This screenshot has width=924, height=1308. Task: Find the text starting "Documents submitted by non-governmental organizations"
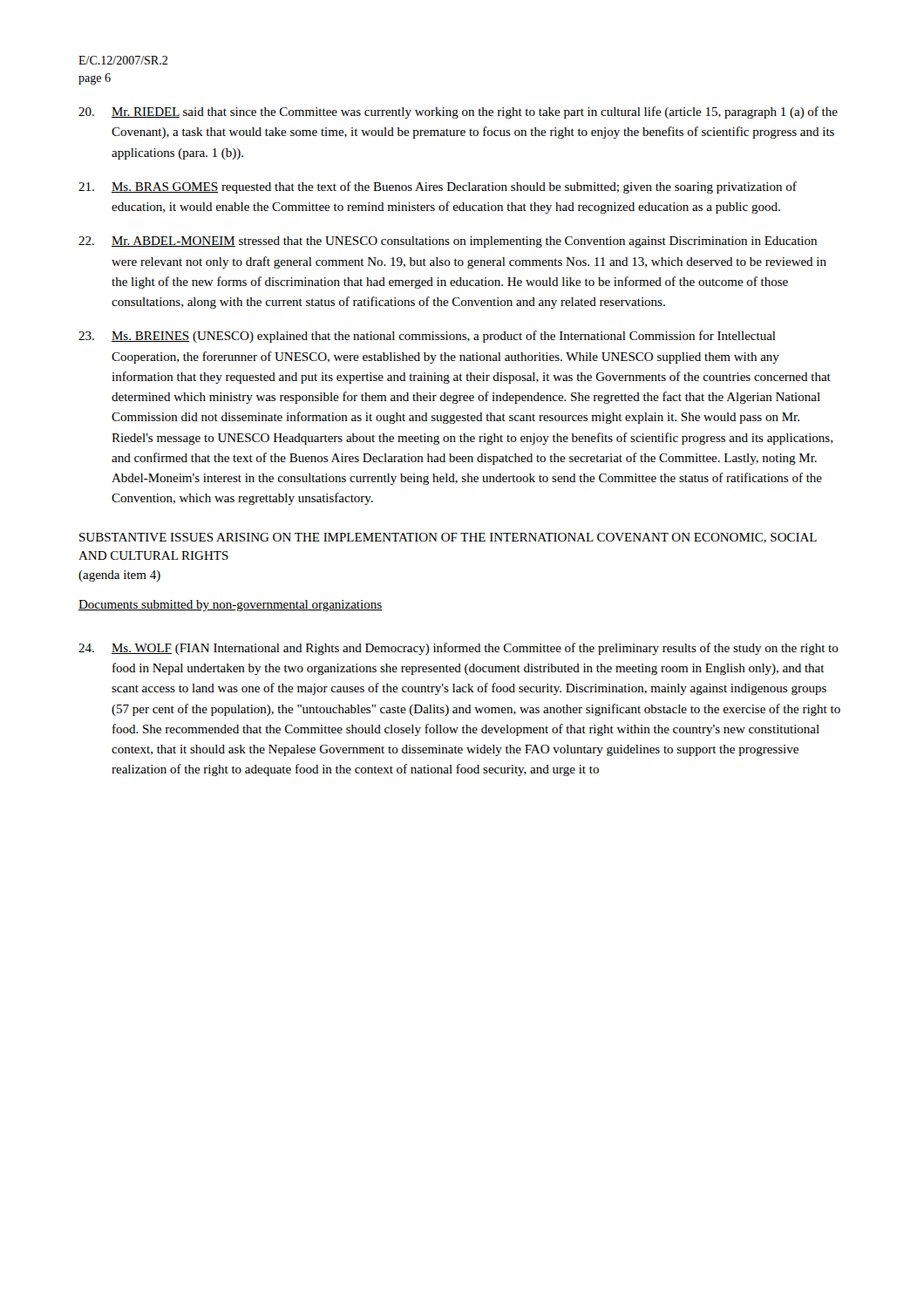tap(230, 605)
